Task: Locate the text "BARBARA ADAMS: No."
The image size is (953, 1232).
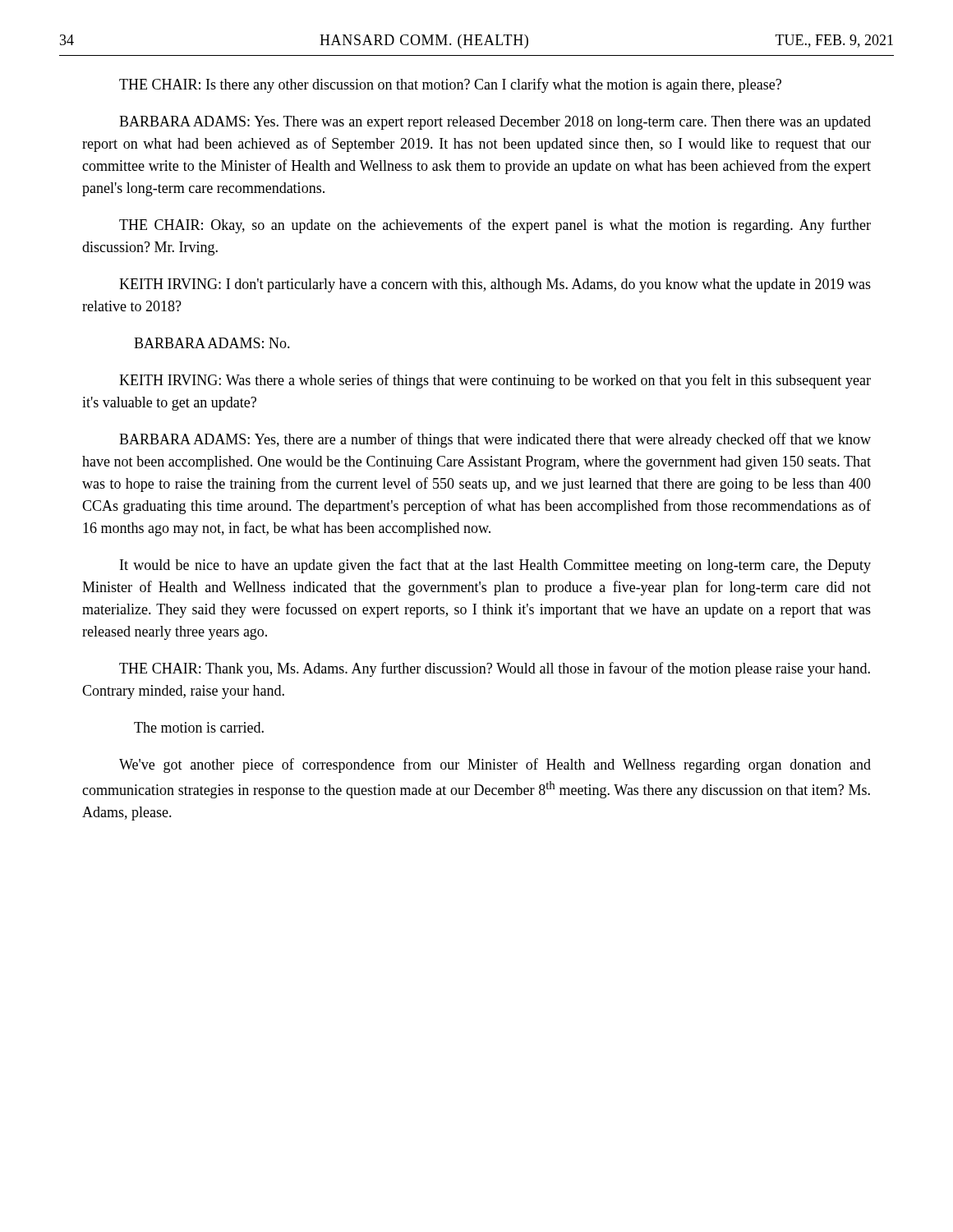Action: [x=212, y=343]
